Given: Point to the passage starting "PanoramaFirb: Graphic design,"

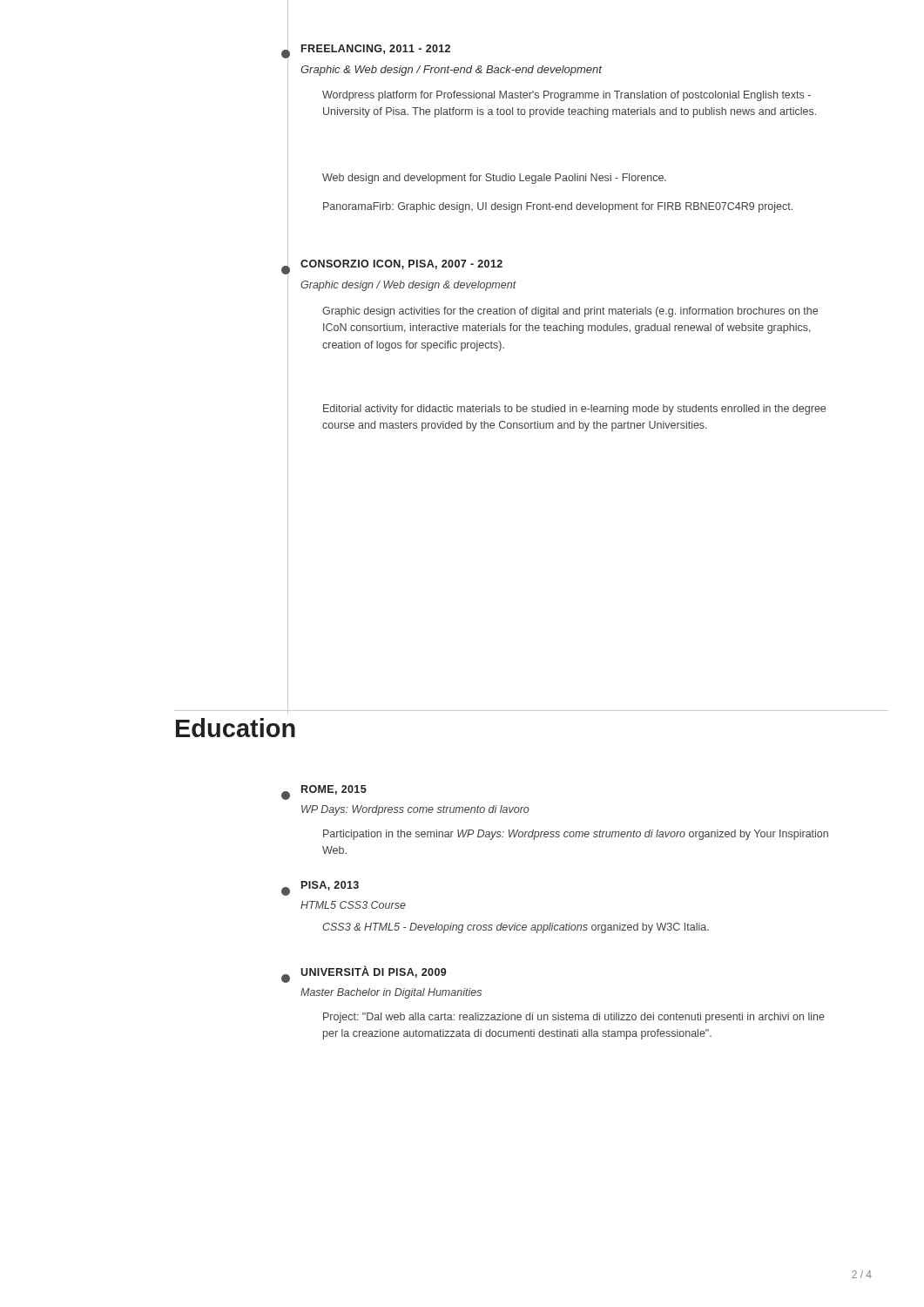Looking at the screenshot, I should point(558,207).
